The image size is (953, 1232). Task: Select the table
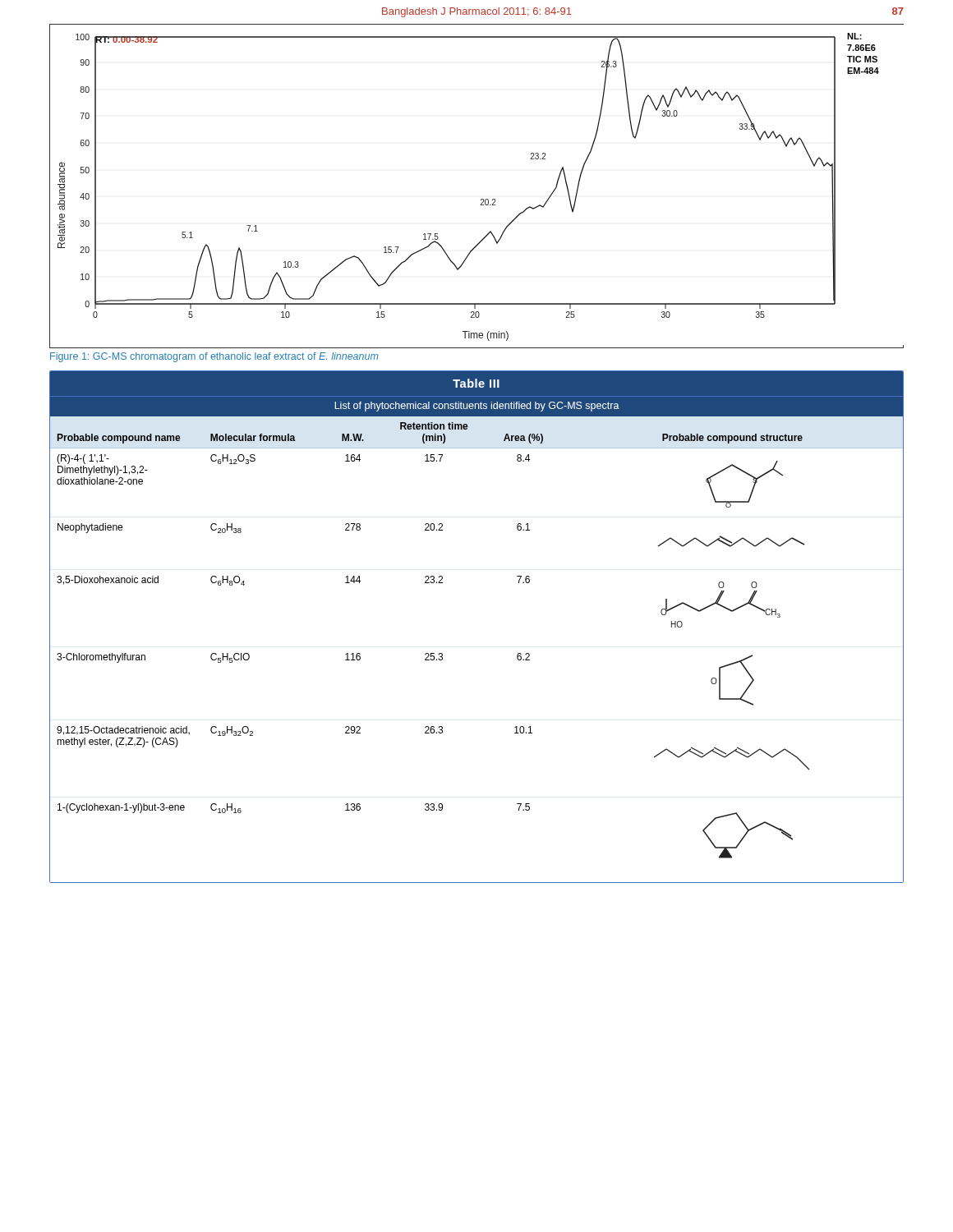pos(476,627)
